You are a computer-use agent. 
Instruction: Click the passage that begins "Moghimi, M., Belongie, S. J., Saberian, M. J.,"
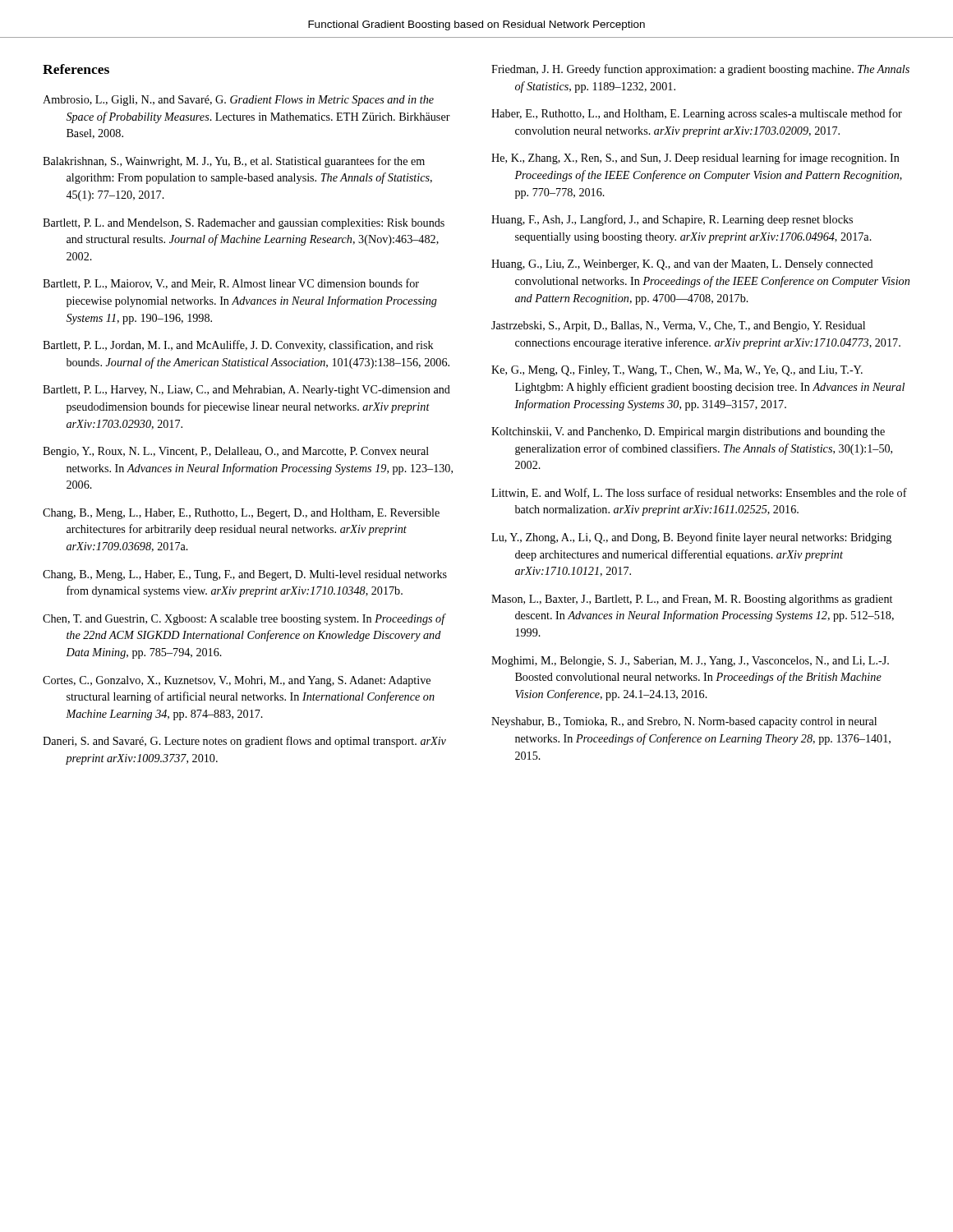tap(690, 677)
